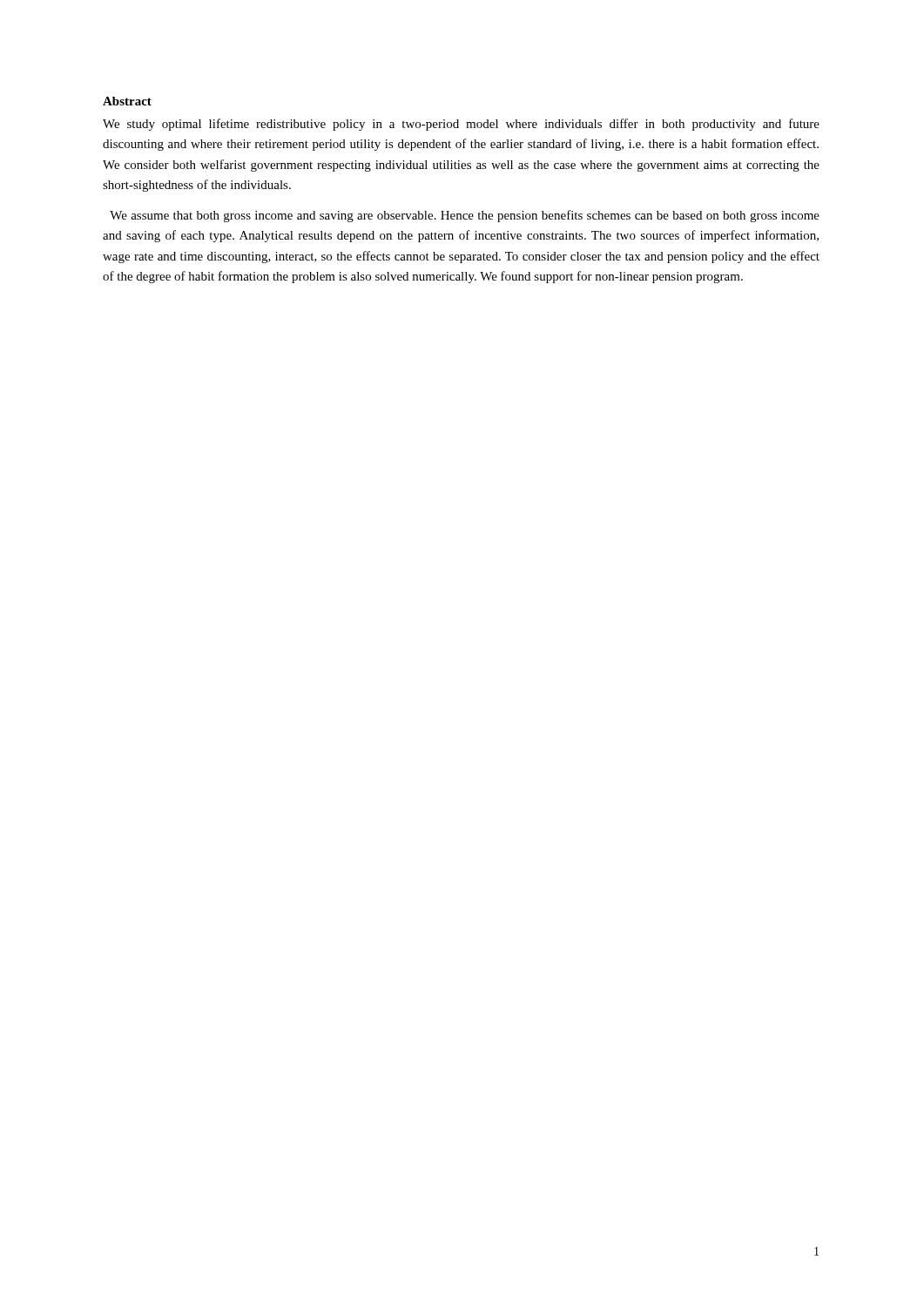
Task: Locate the block of text that opens with "We assume that"
Action: click(x=461, y=246)
